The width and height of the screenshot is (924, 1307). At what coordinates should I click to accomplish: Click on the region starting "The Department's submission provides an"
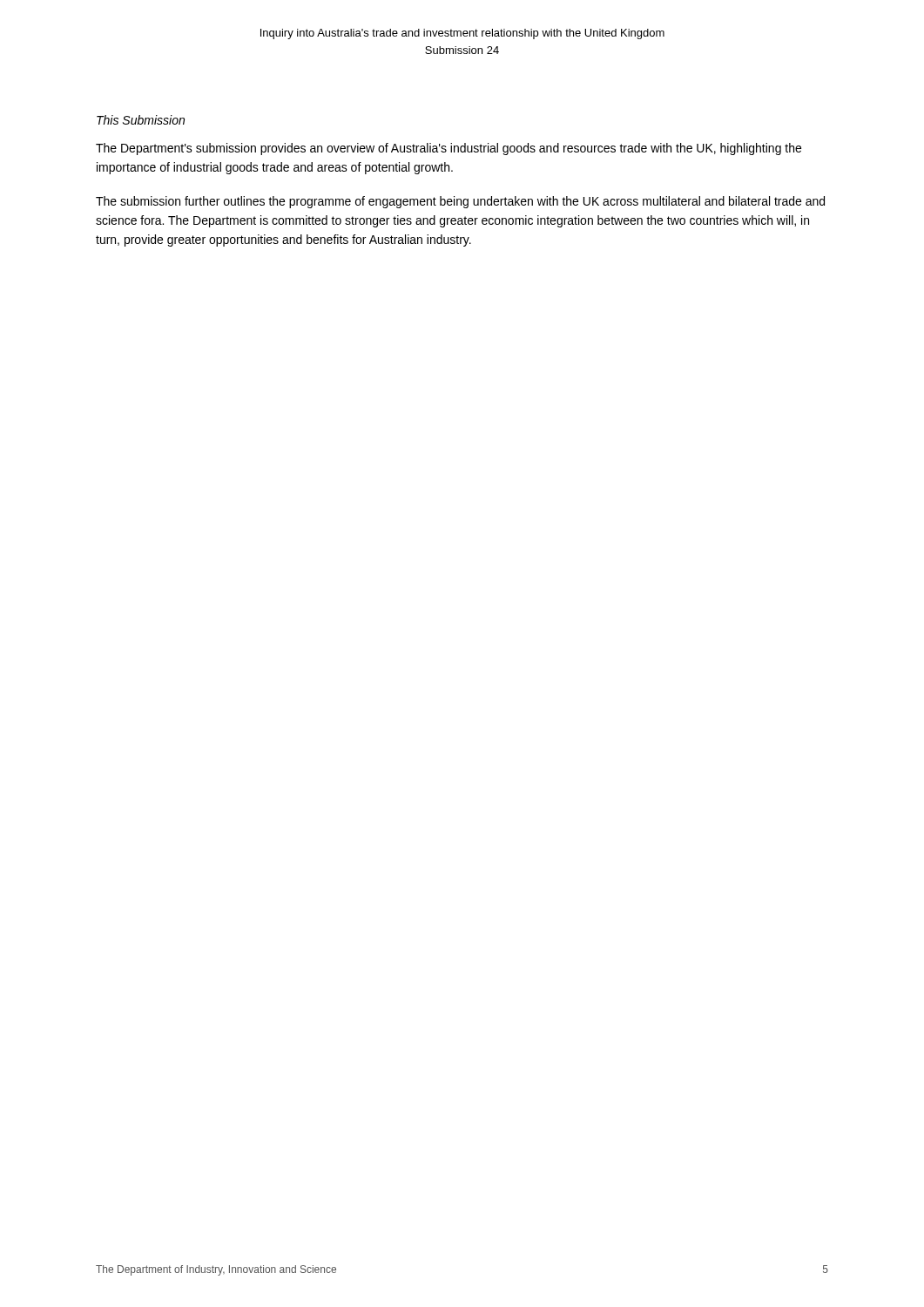449,158
